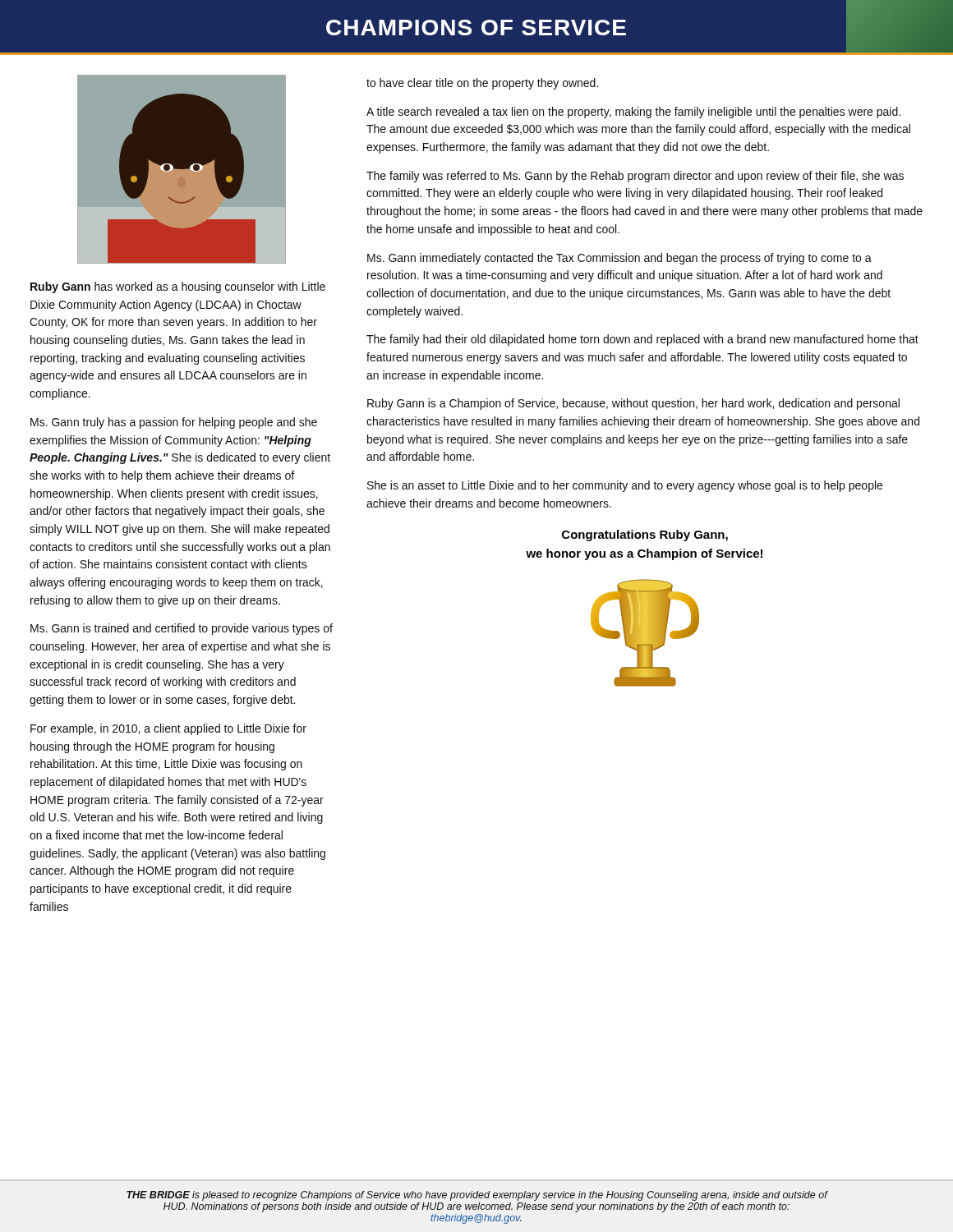Find the illustration

coord(645,642)
